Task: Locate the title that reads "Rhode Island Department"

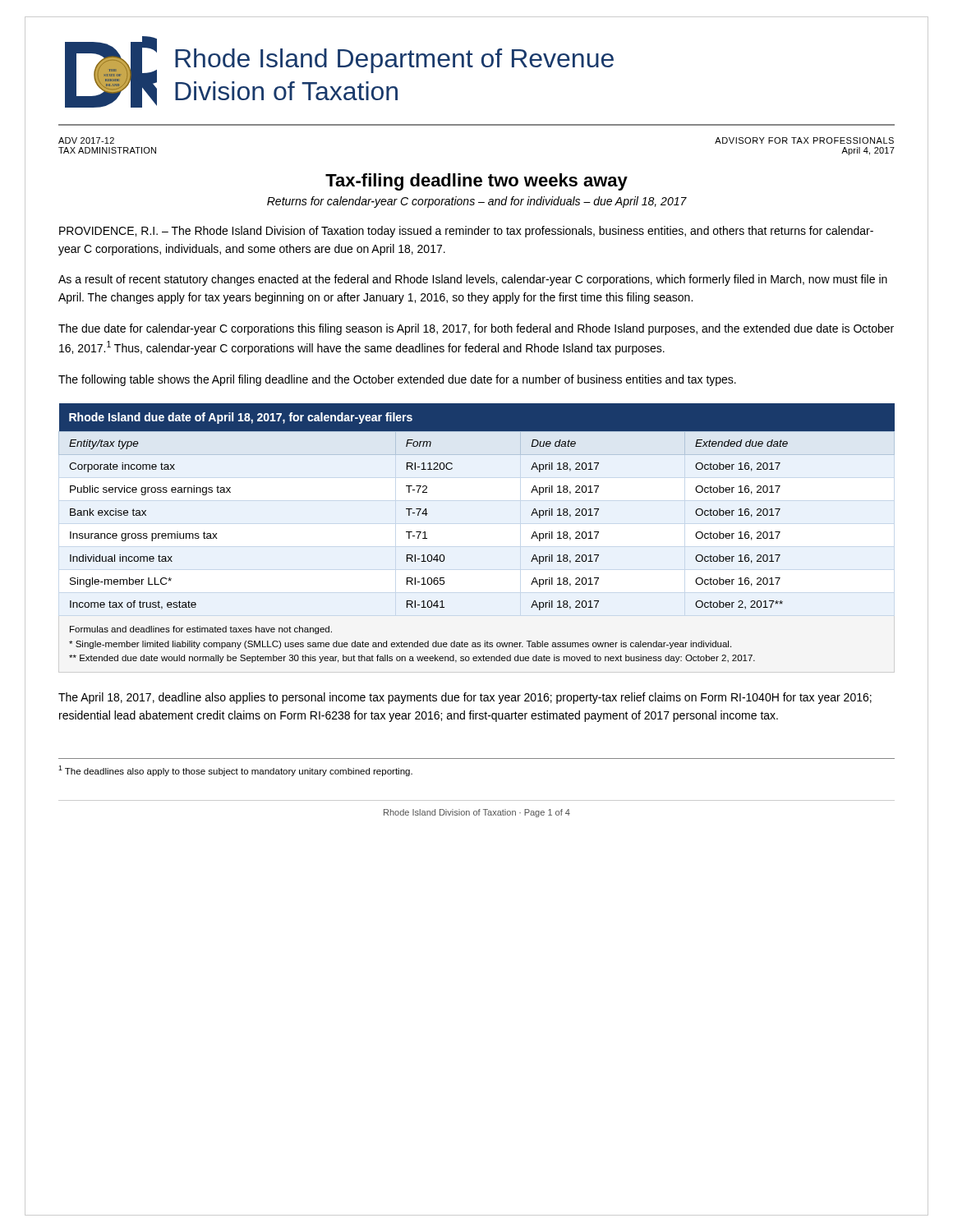Action: pos(394,75)
